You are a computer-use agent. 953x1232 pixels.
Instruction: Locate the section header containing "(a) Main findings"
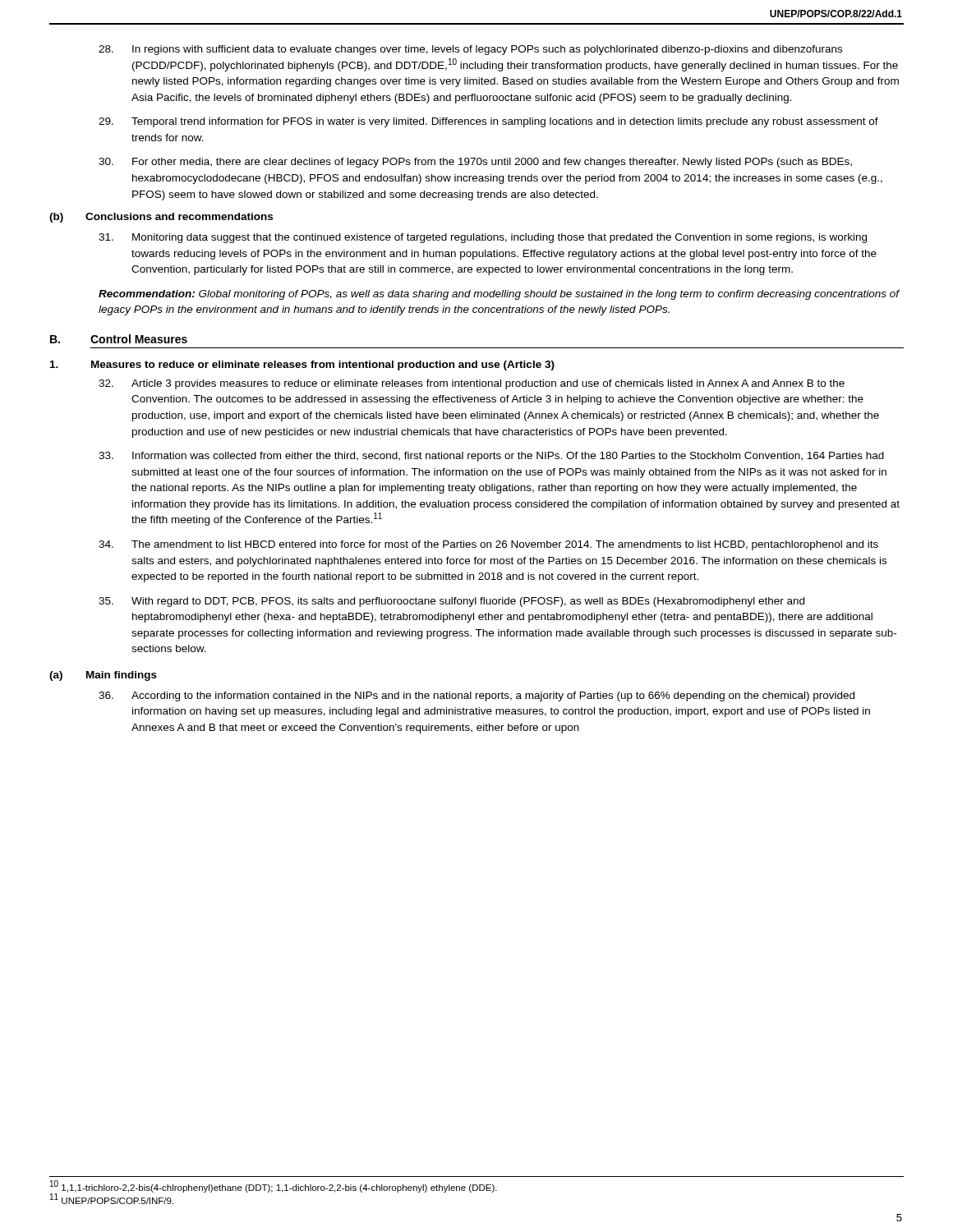103,675
